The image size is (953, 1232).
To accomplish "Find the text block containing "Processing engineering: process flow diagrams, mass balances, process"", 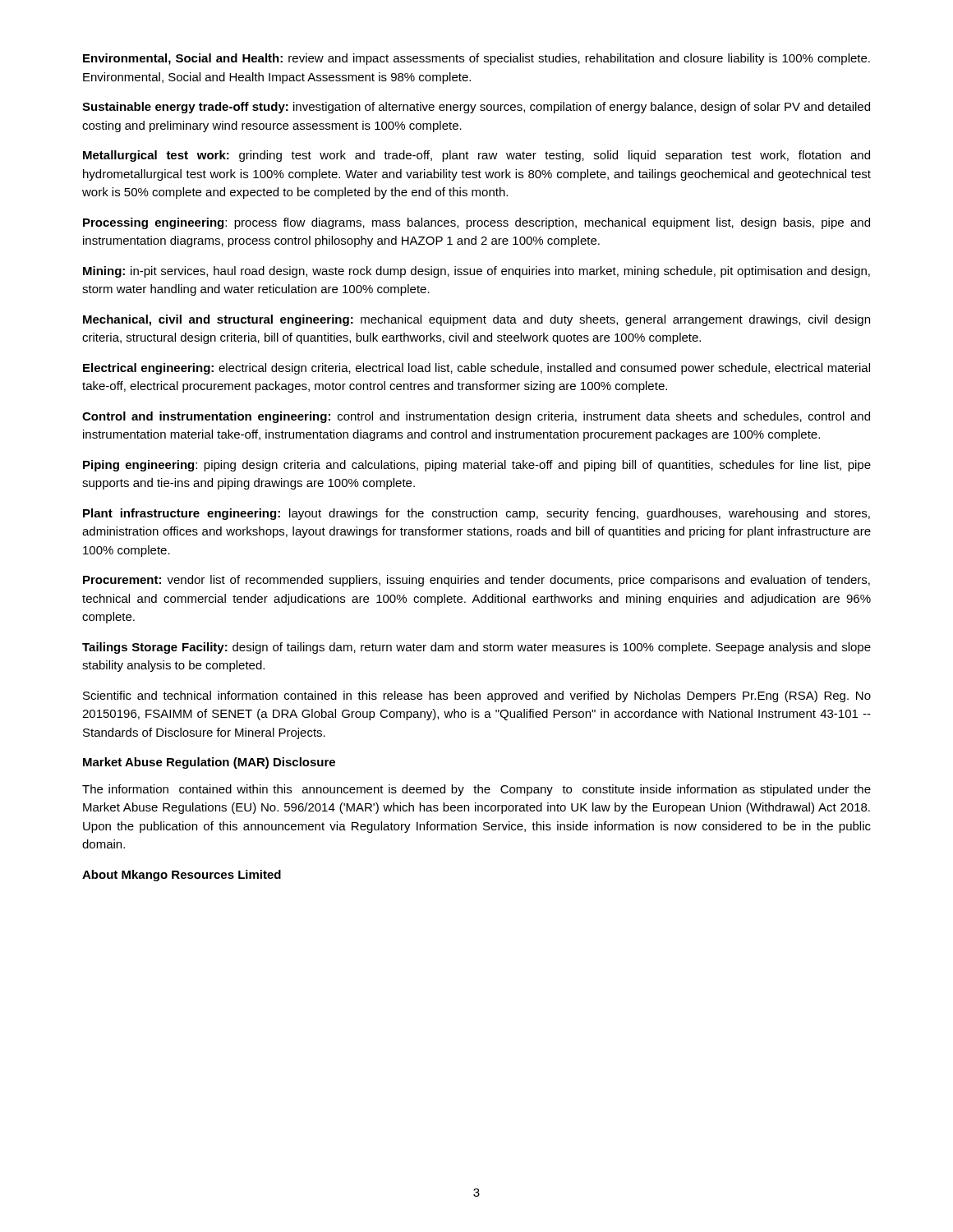I will coord(476,232).
